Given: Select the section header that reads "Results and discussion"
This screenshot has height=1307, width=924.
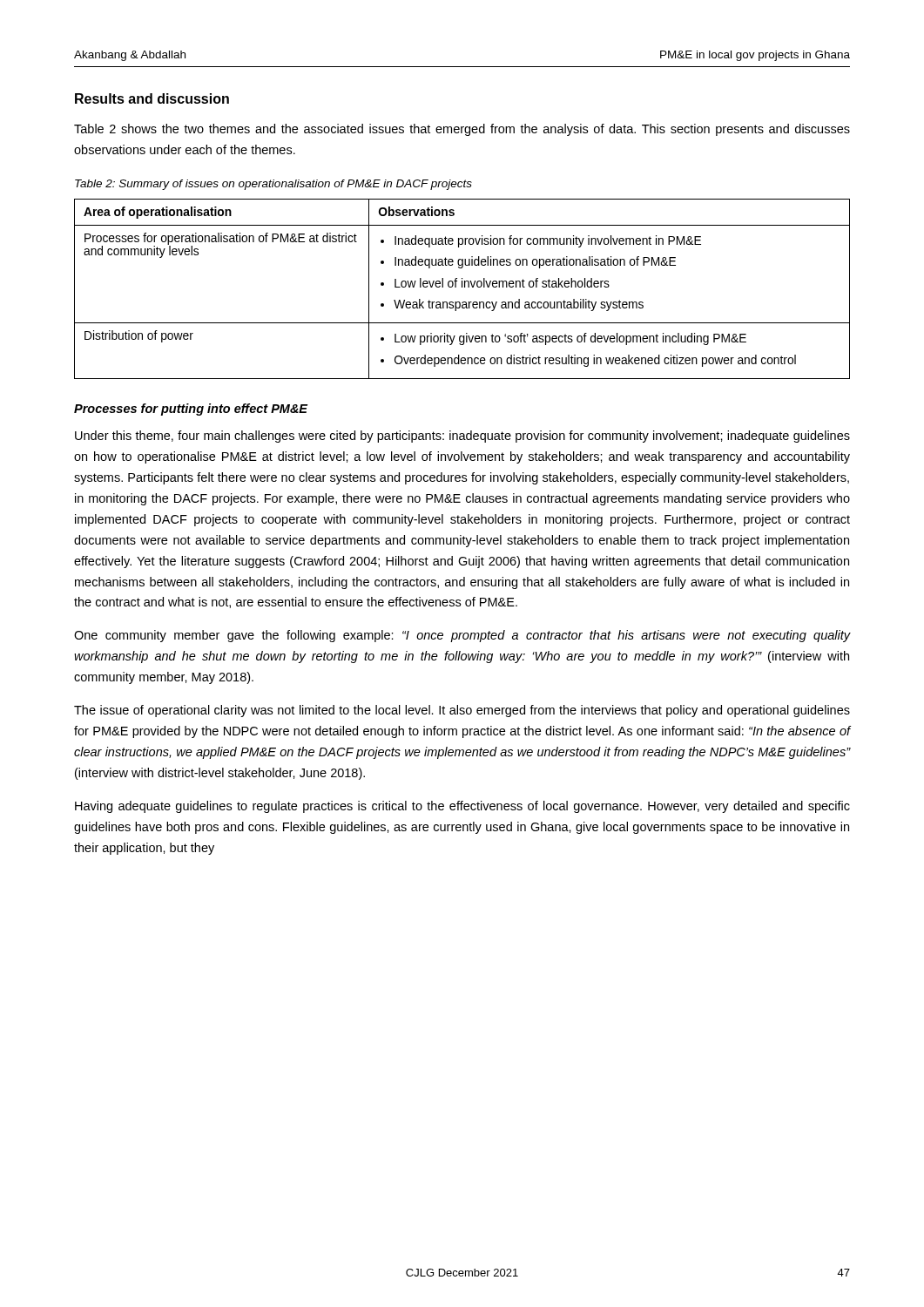Looking at the screenshot, I should [x=152, y=99].
